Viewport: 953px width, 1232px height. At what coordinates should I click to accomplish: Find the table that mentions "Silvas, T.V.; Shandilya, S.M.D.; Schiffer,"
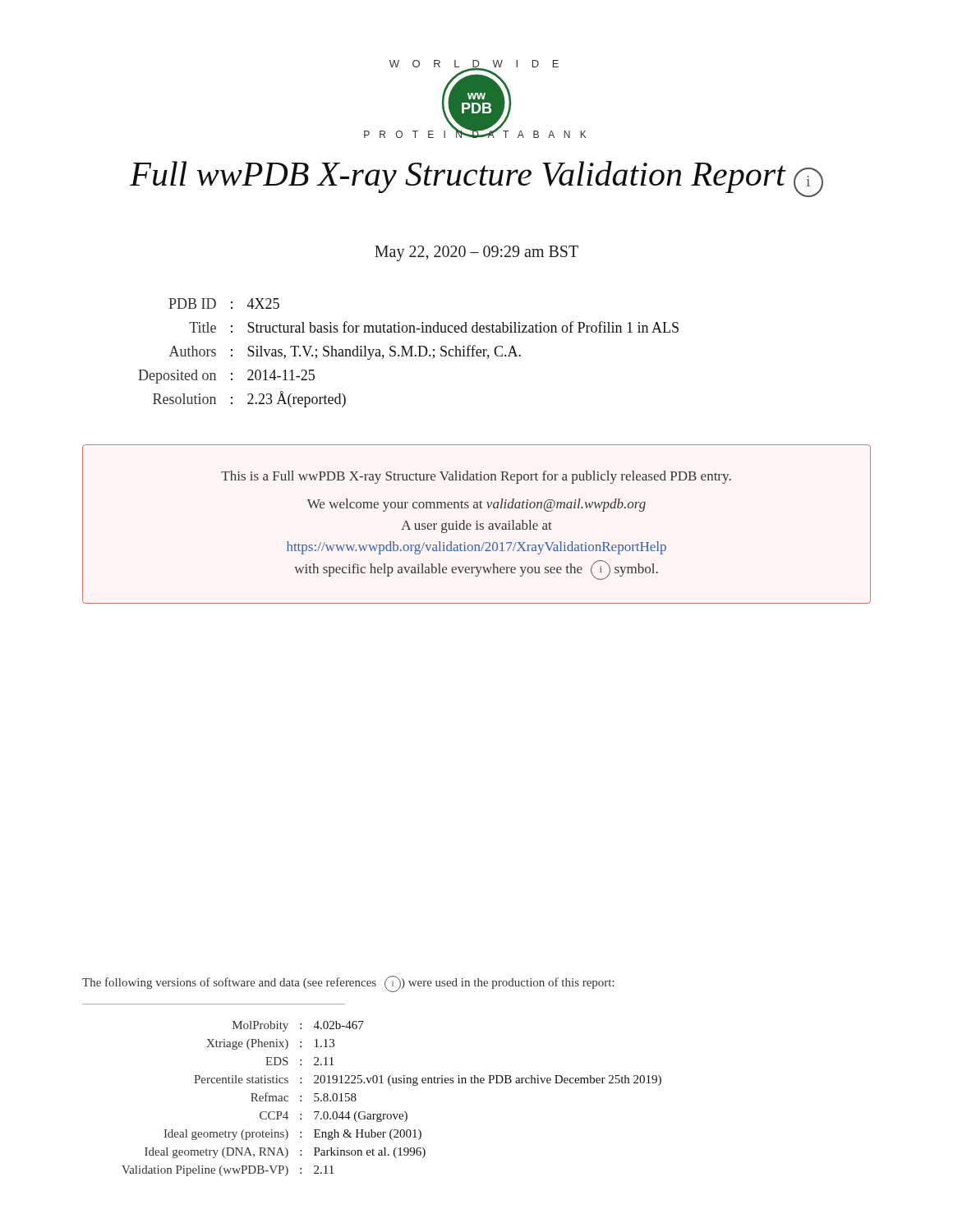tap(476, 352)
